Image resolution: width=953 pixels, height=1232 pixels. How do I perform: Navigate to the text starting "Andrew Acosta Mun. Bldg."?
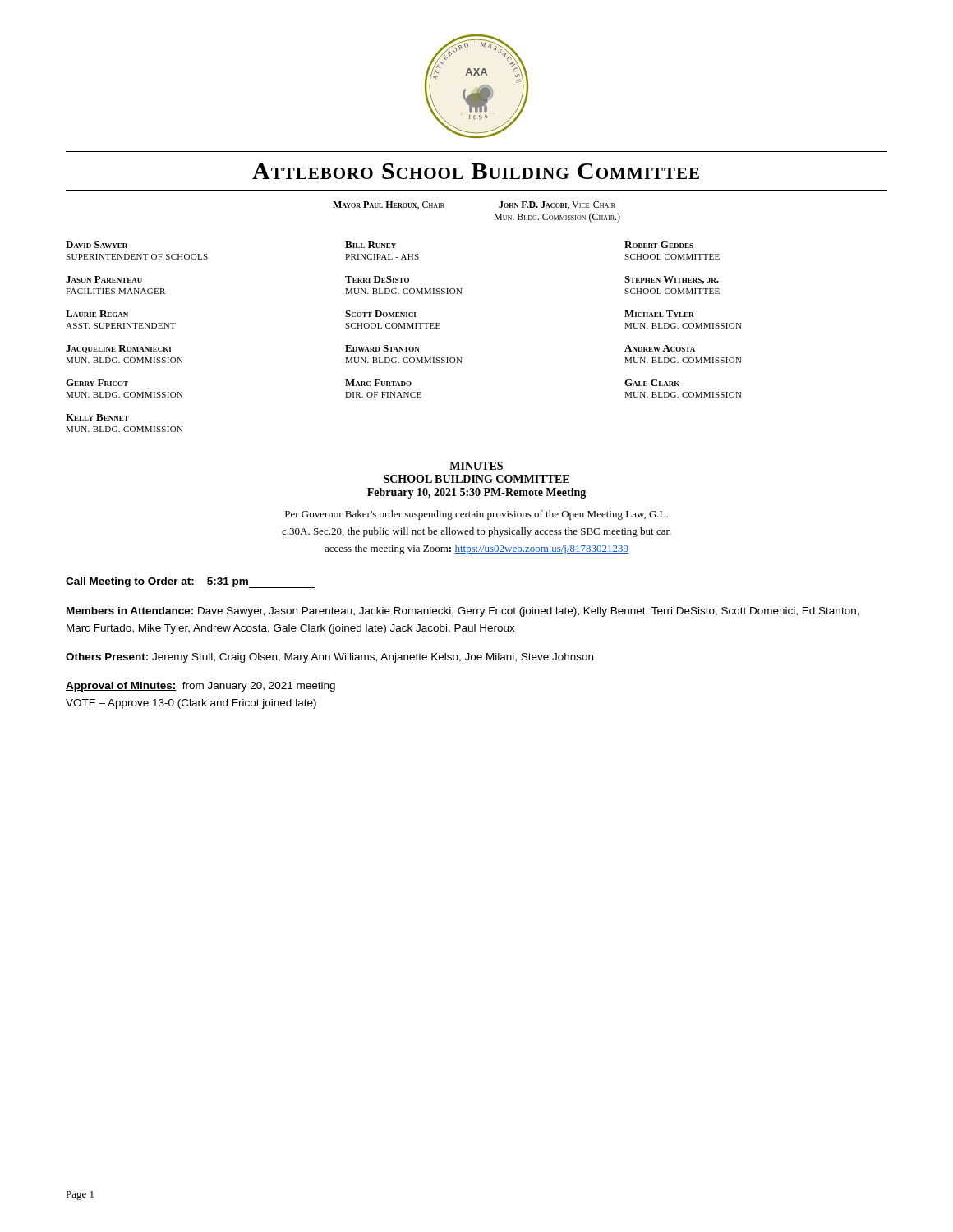(660, 348)
